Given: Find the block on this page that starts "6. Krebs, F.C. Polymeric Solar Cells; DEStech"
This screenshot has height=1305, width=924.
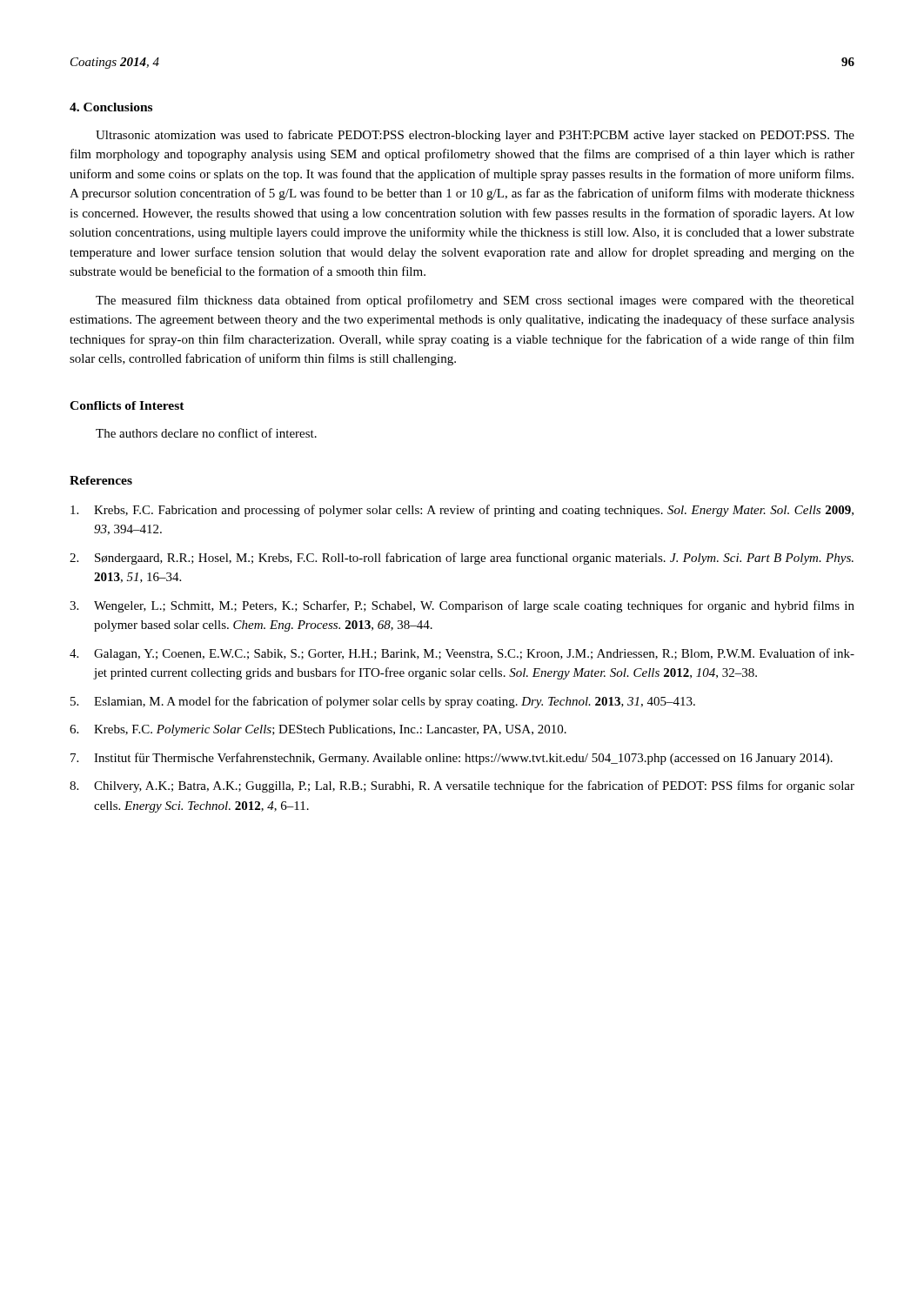Looking at the screenshot, I should (462, 729).
